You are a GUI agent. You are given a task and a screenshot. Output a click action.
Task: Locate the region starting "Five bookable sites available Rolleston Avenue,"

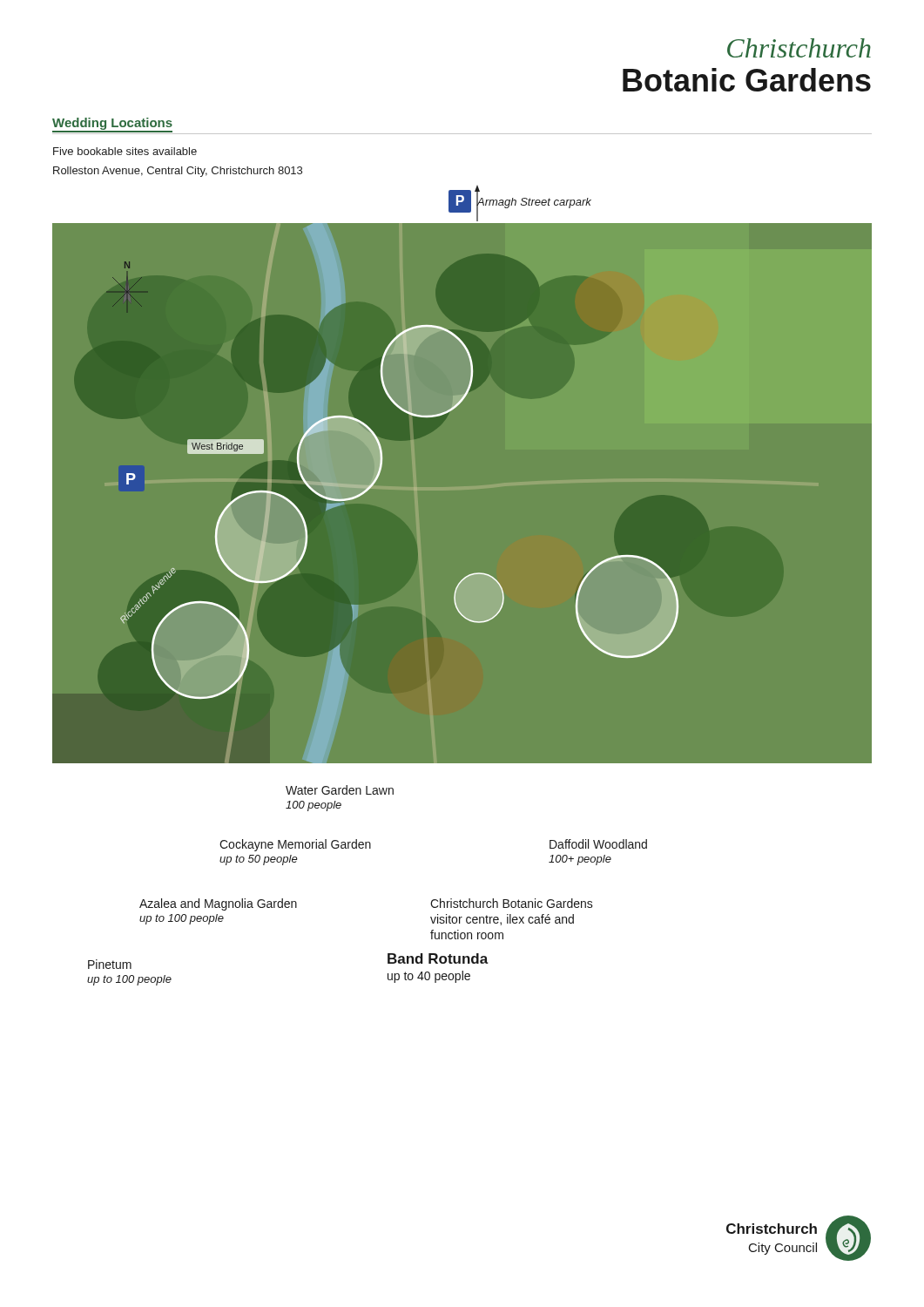[x=178, y=161]
